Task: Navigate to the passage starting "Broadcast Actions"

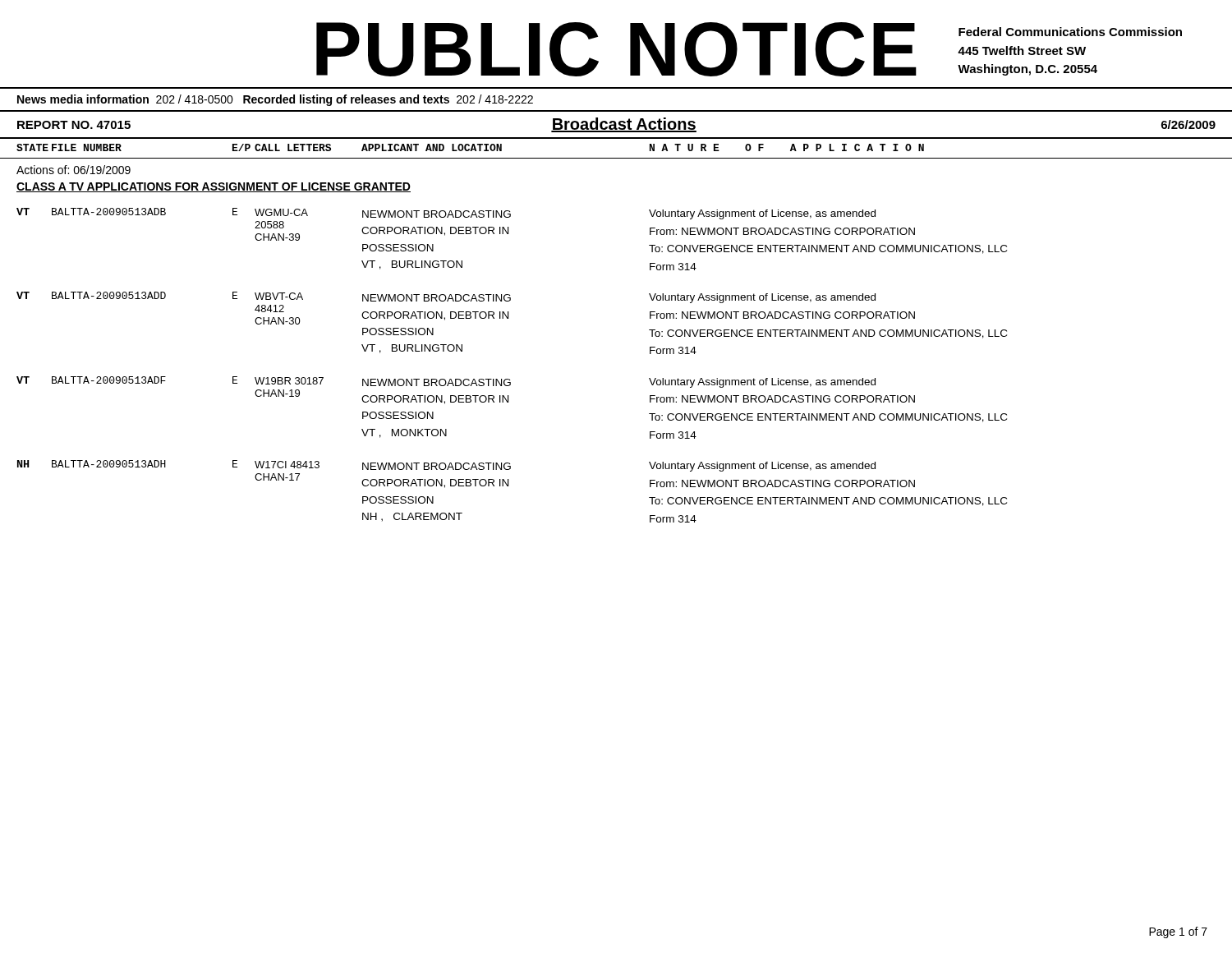Action: [x=624, y=124]
